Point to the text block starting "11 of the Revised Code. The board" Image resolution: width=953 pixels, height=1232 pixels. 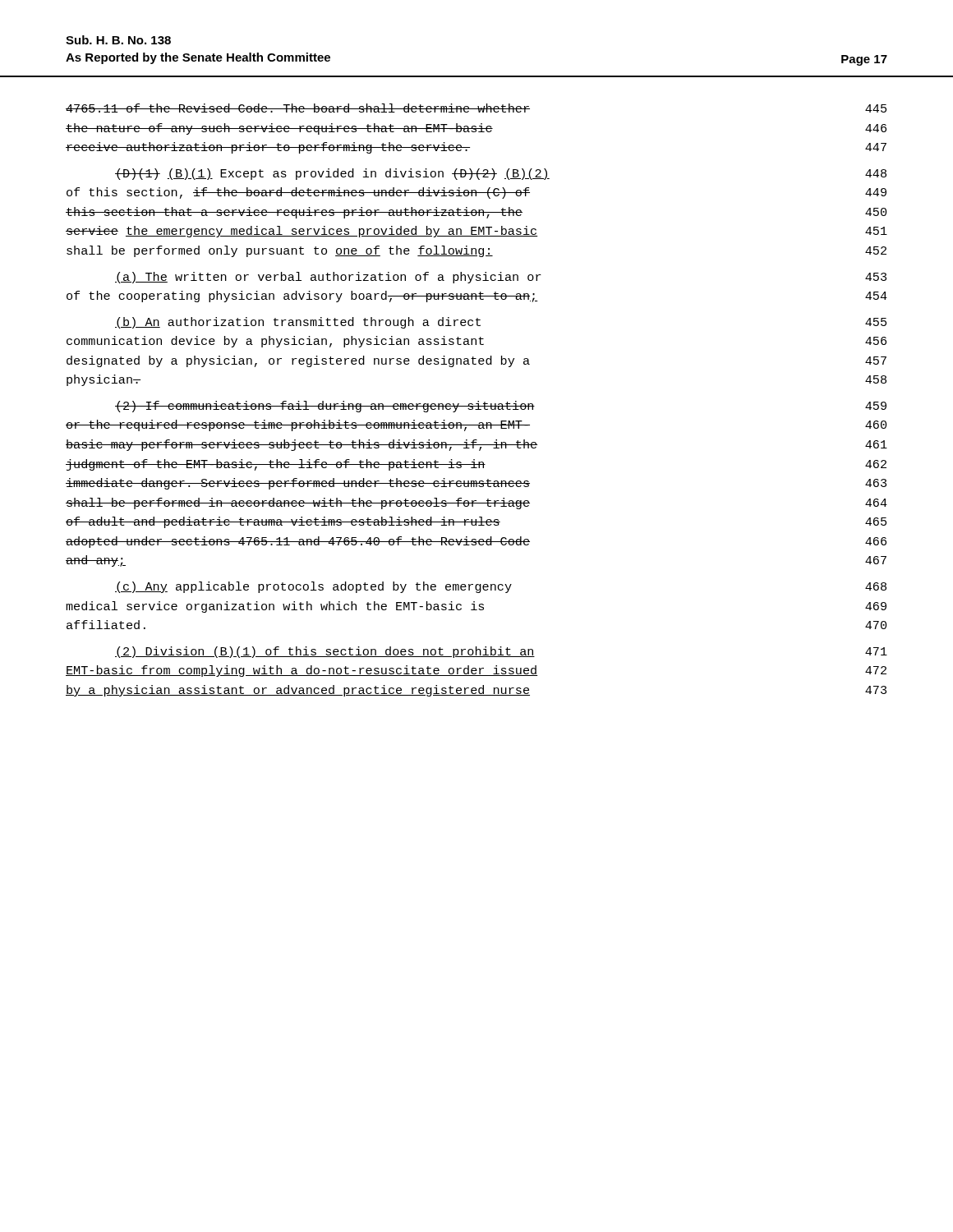[476, 129]
